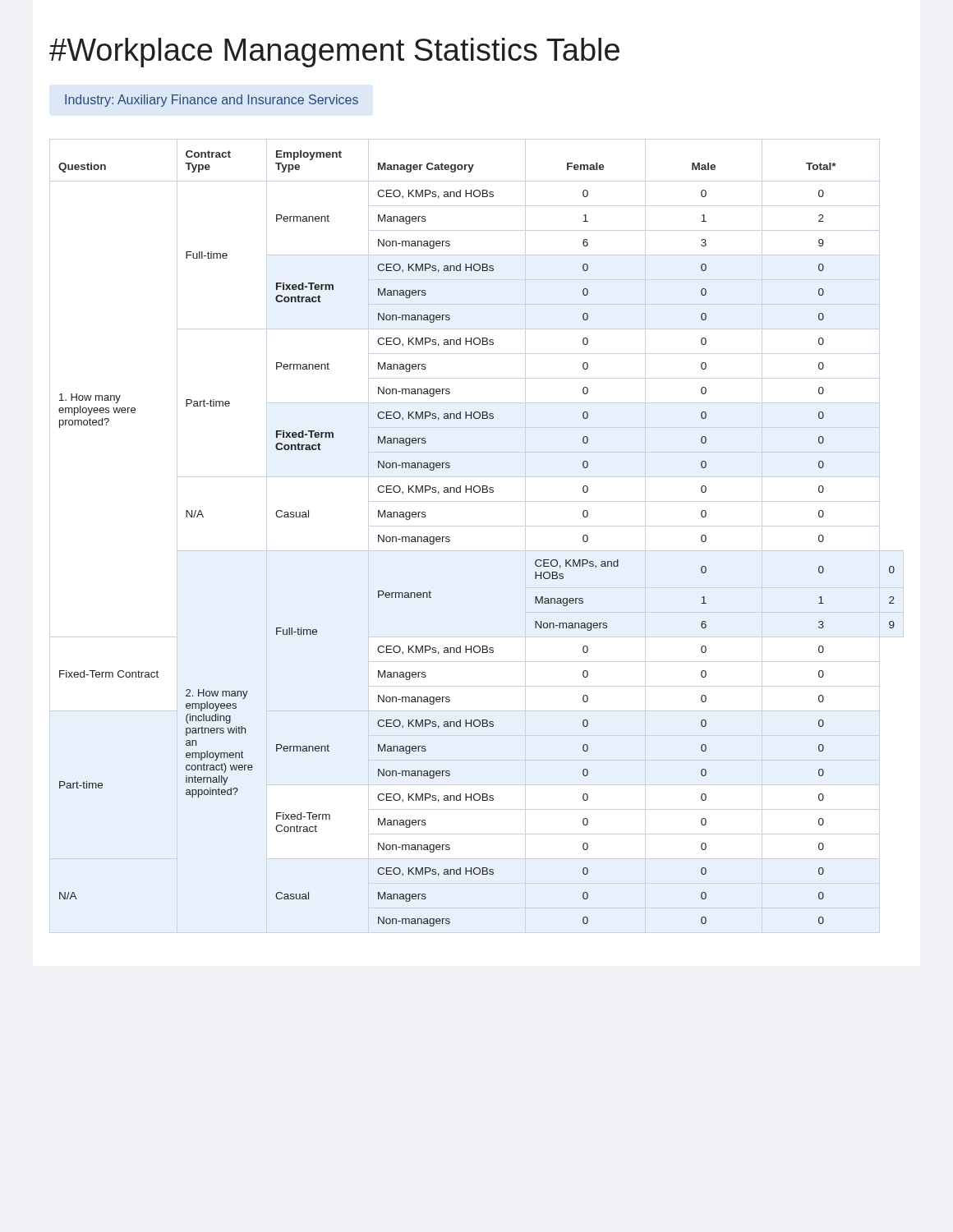Locate the table with the text "Fixed-Term Contract"
The height and width of the screenshot is (1232, 953).
click(x=476, y=536)
